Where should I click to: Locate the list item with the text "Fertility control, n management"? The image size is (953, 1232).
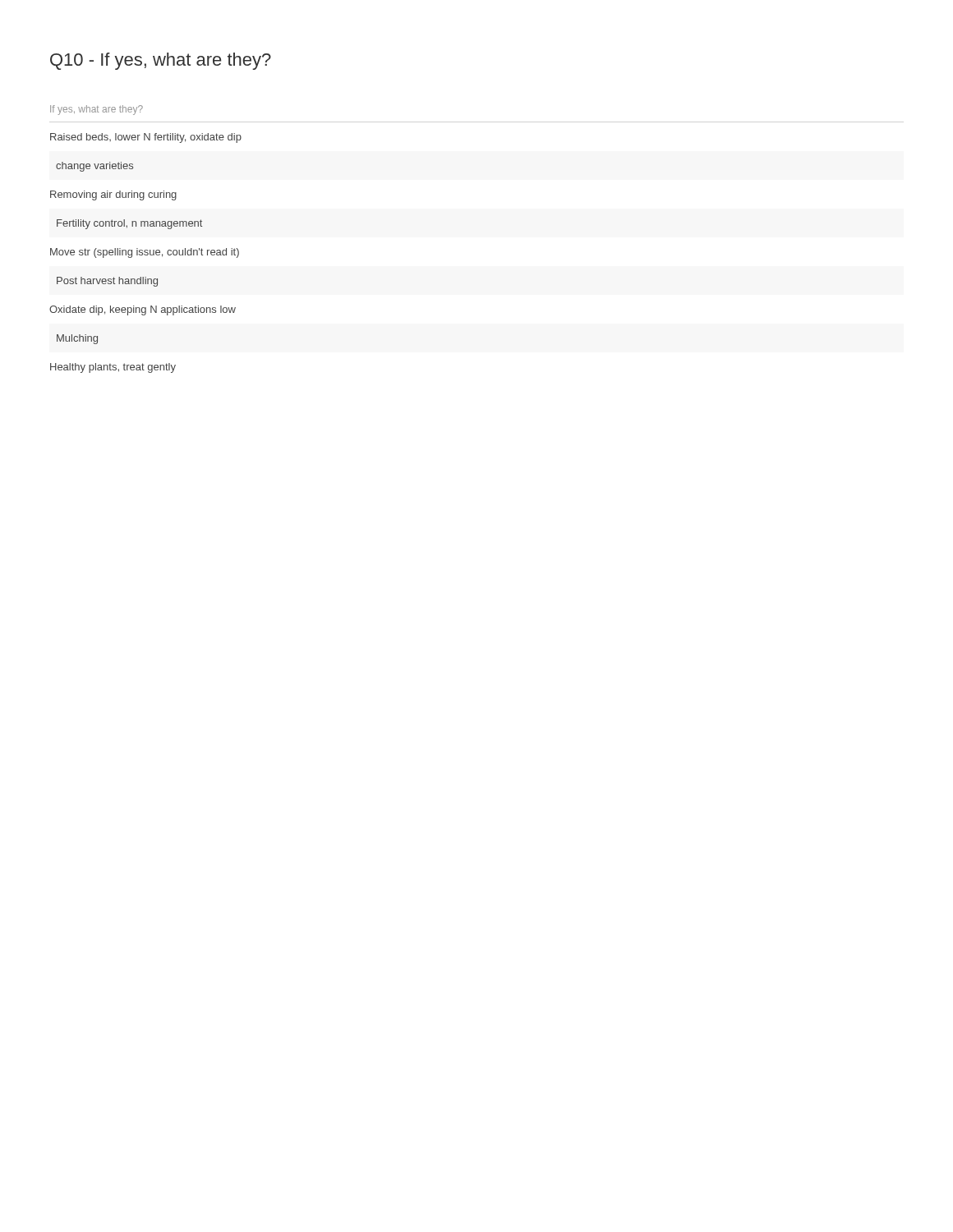[129, 224]
